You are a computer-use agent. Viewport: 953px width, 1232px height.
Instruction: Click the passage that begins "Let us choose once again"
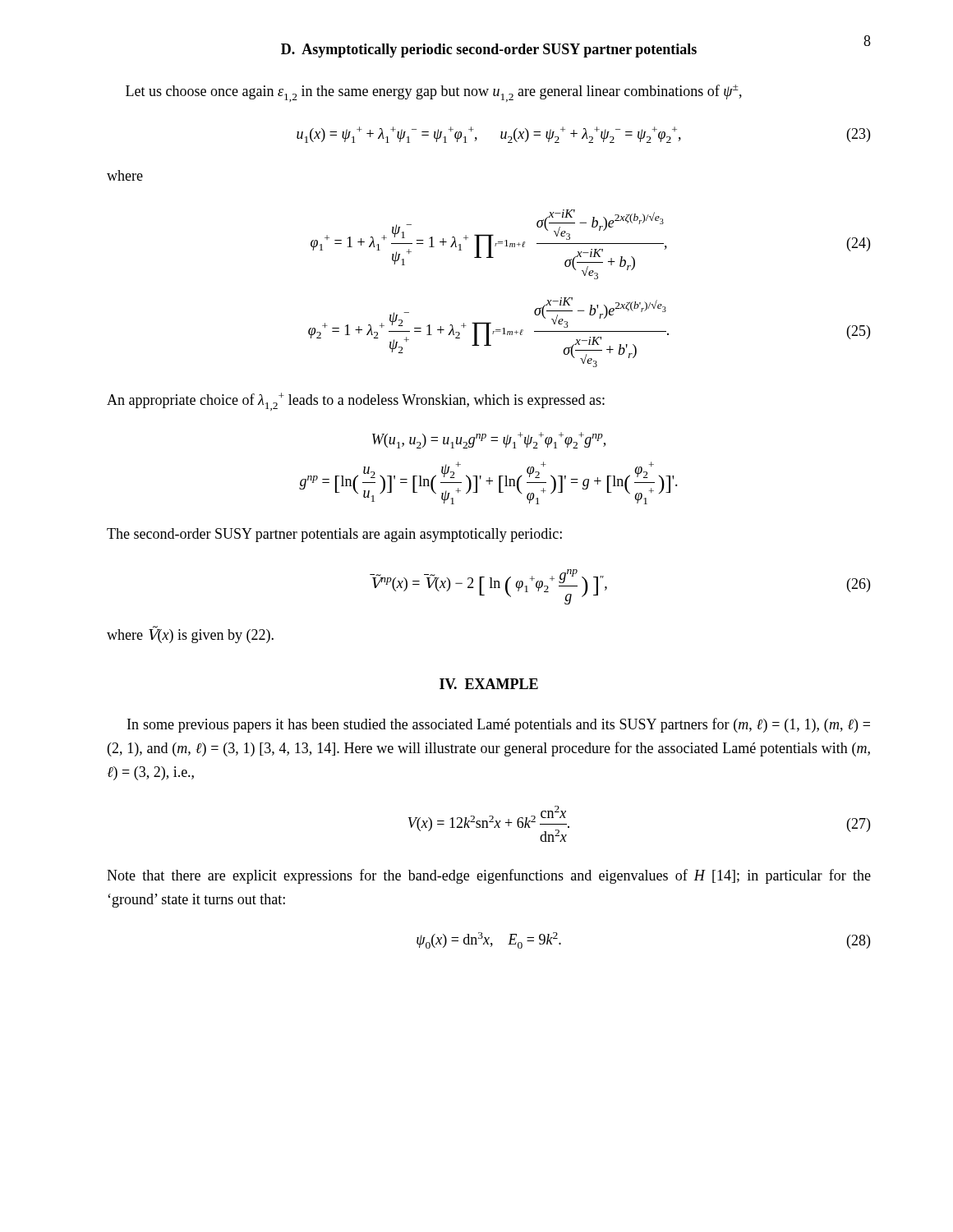(x=425, y=91)
